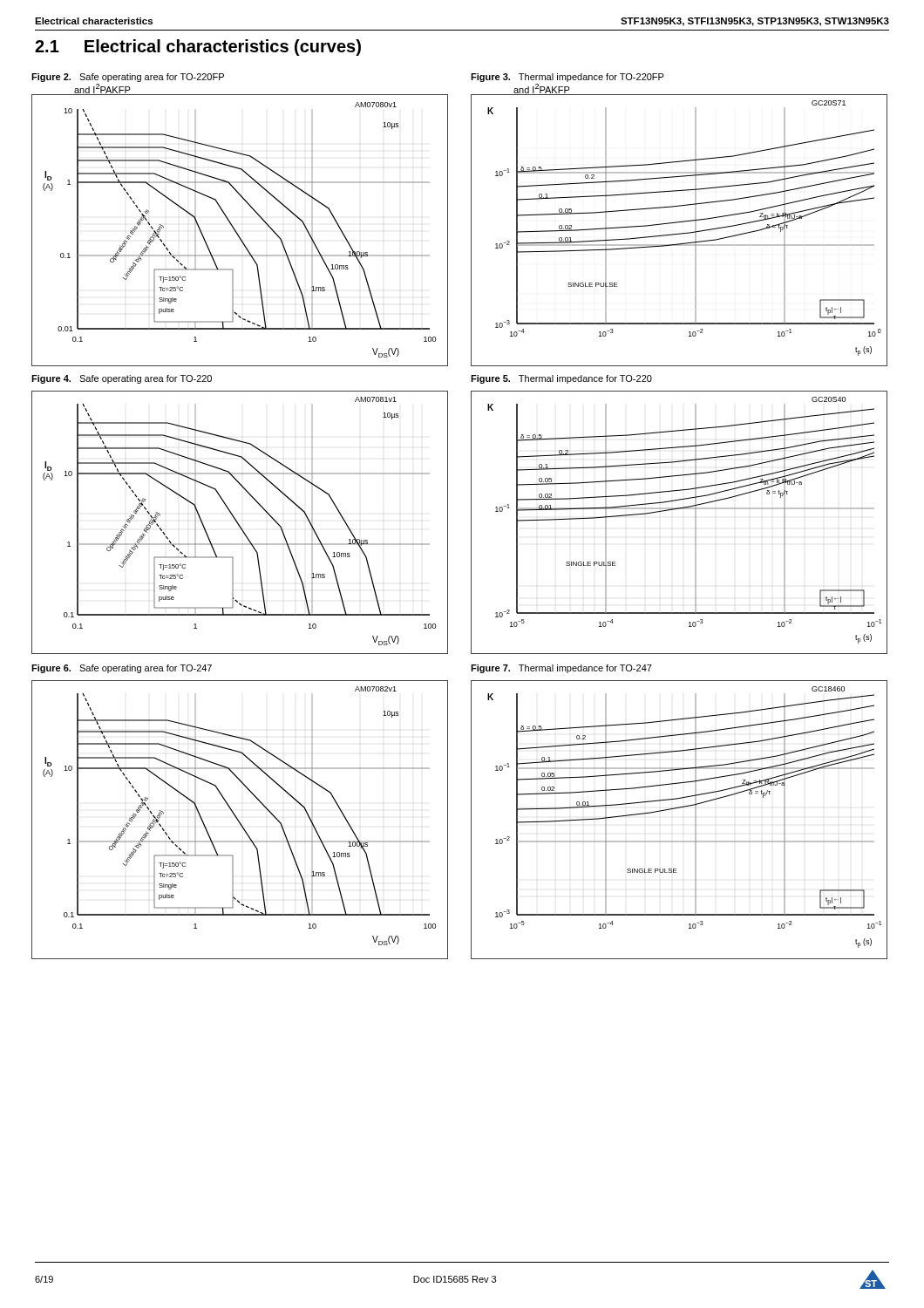Navigate to the block starting "Figure 6. Safe operating area"
924x1308 pixels.
[122, 668]
